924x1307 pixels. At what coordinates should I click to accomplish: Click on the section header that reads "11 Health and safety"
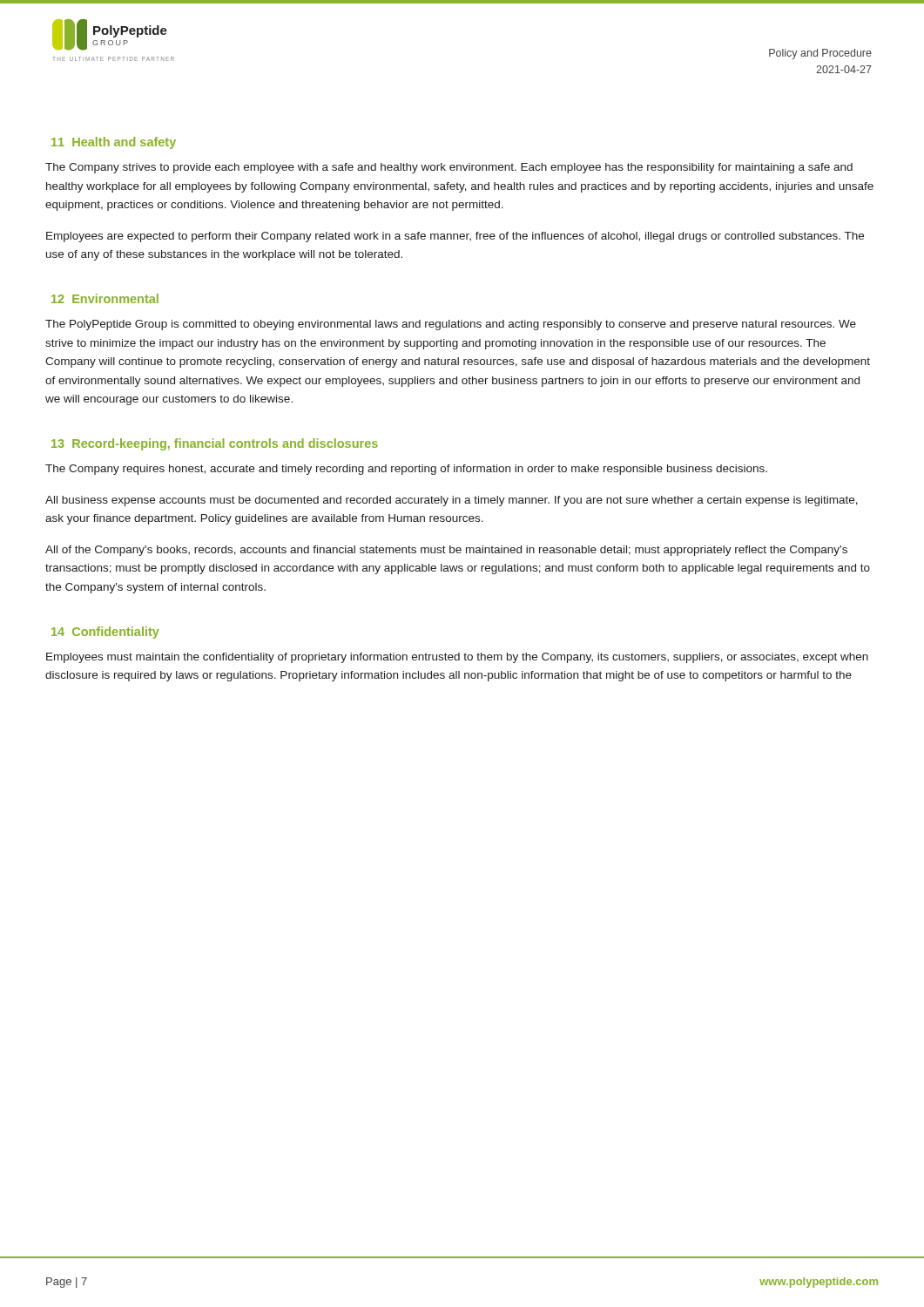pyautogui.click(x=113, y=142)
